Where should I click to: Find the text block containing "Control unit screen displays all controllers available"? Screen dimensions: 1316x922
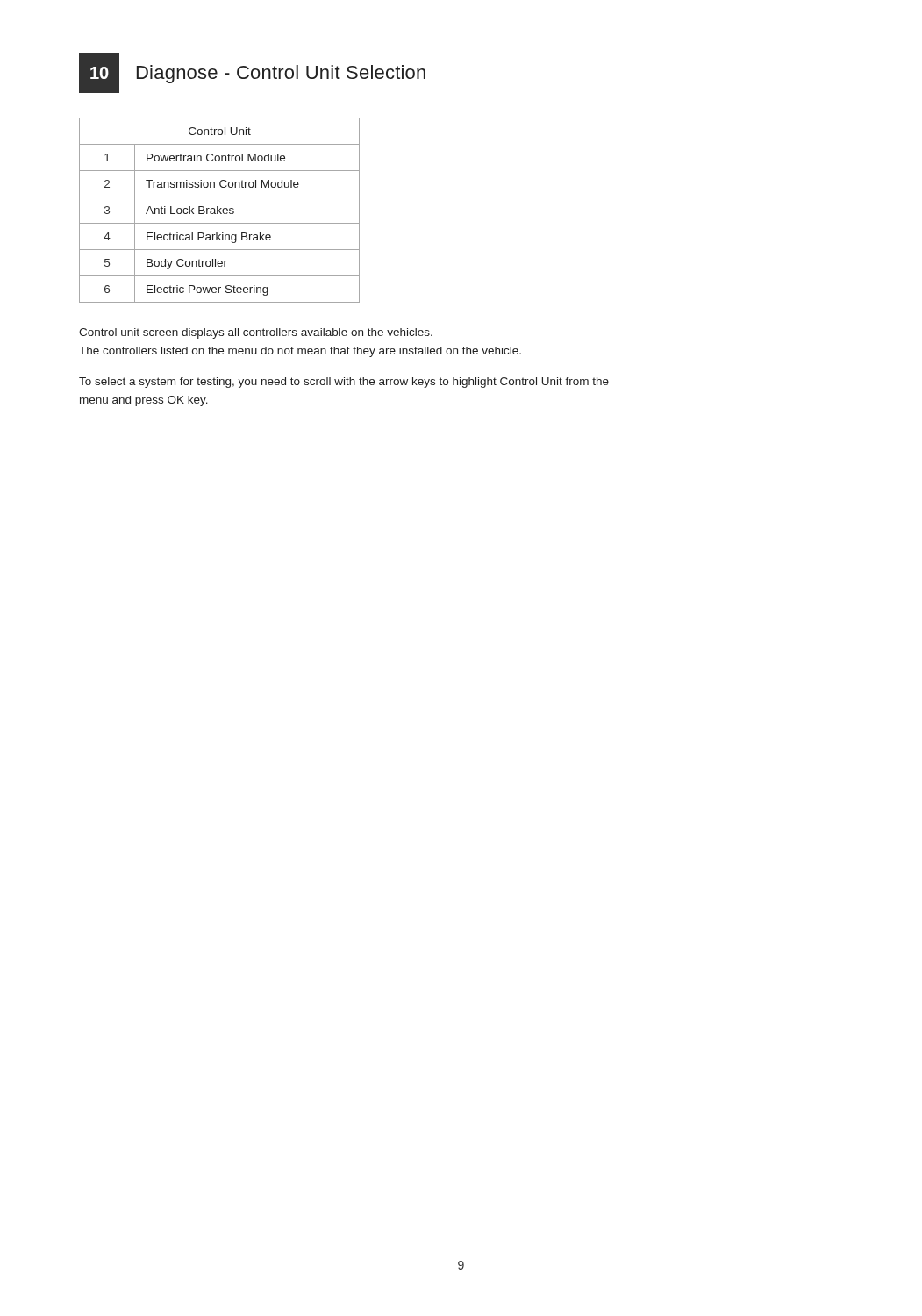pos(300,341)
